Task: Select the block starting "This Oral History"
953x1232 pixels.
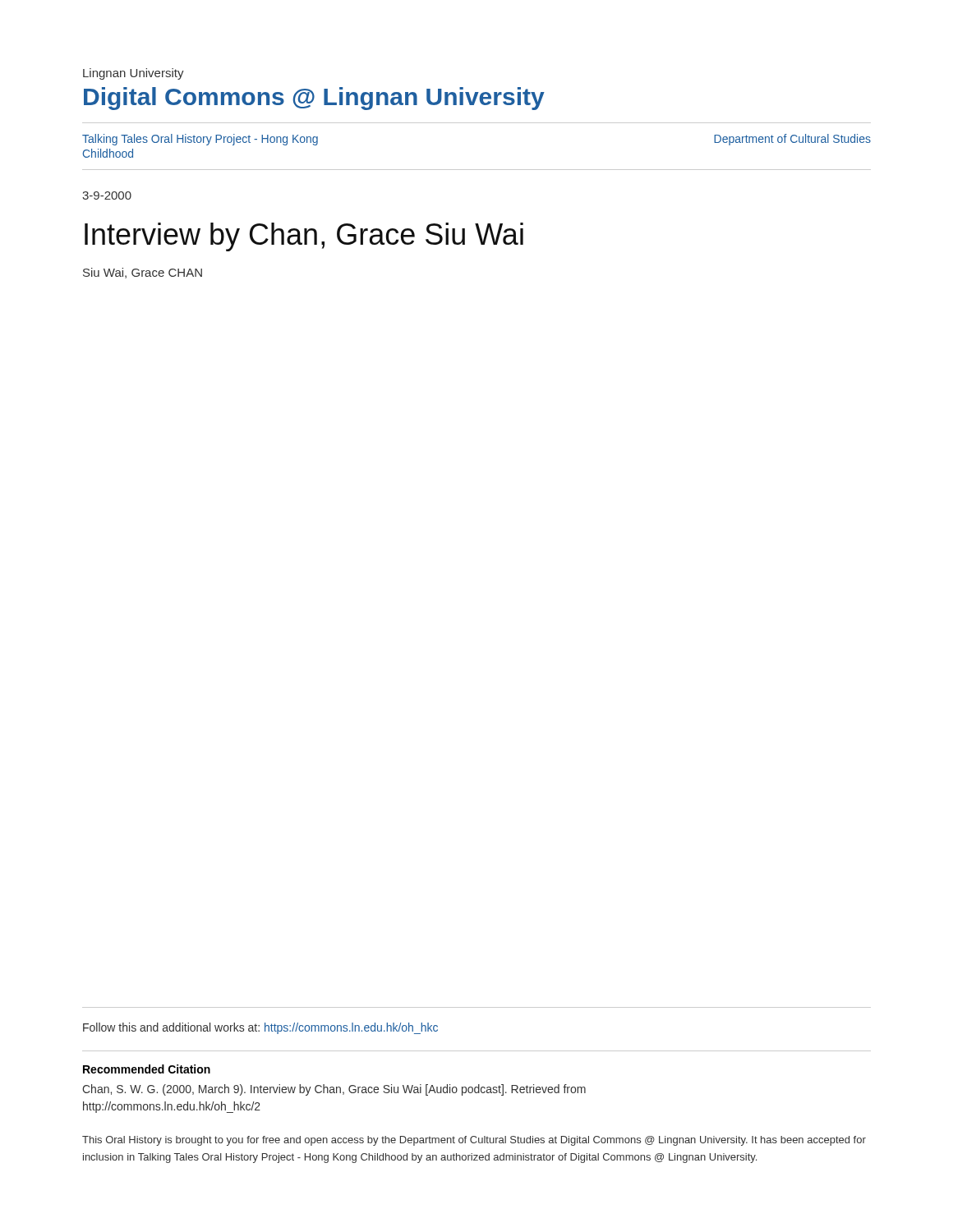Action: click(474, 1148)
